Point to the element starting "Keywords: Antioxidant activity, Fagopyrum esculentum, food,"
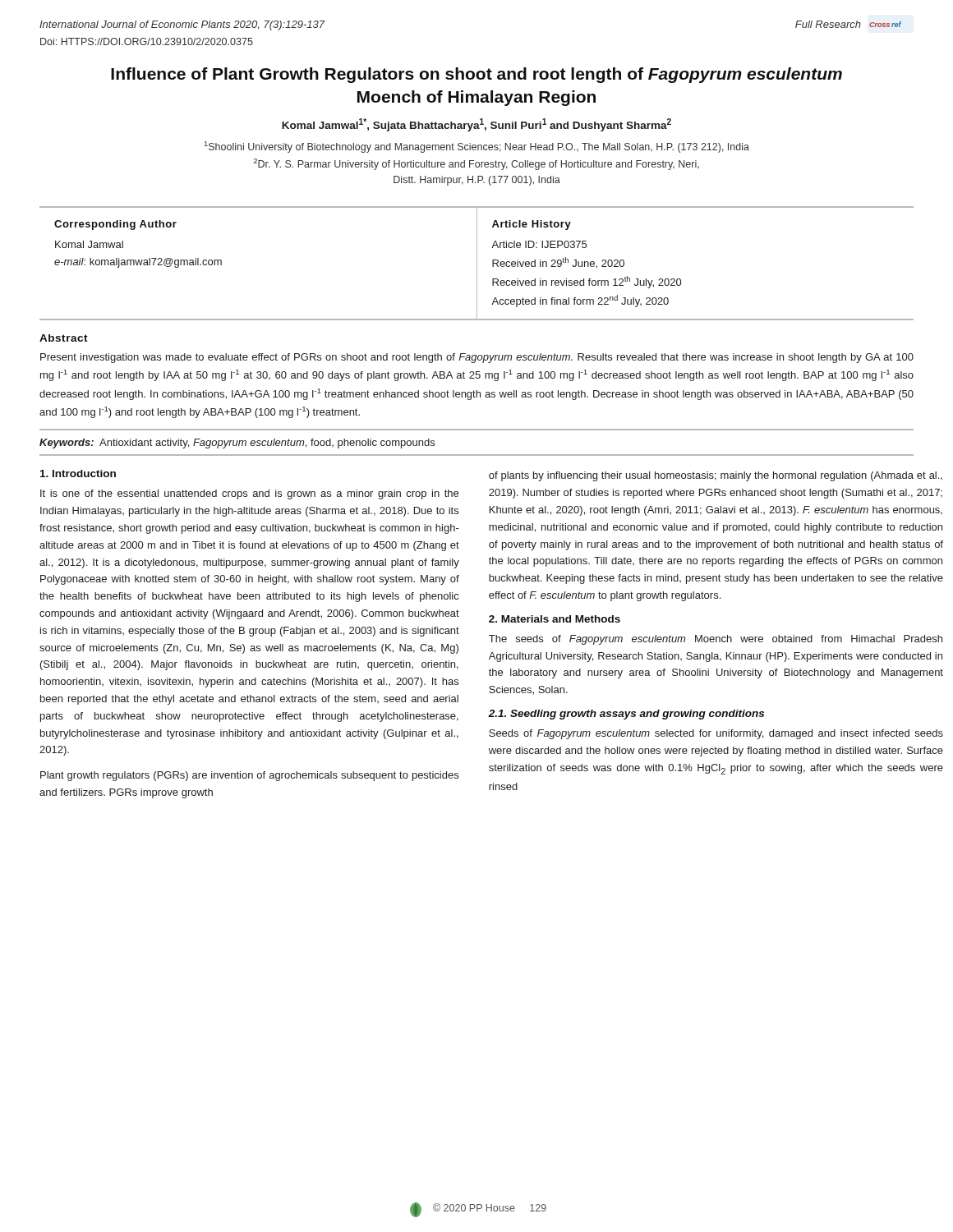The height and width of the screenshot is (1232, 953). [x=237, y=443]
